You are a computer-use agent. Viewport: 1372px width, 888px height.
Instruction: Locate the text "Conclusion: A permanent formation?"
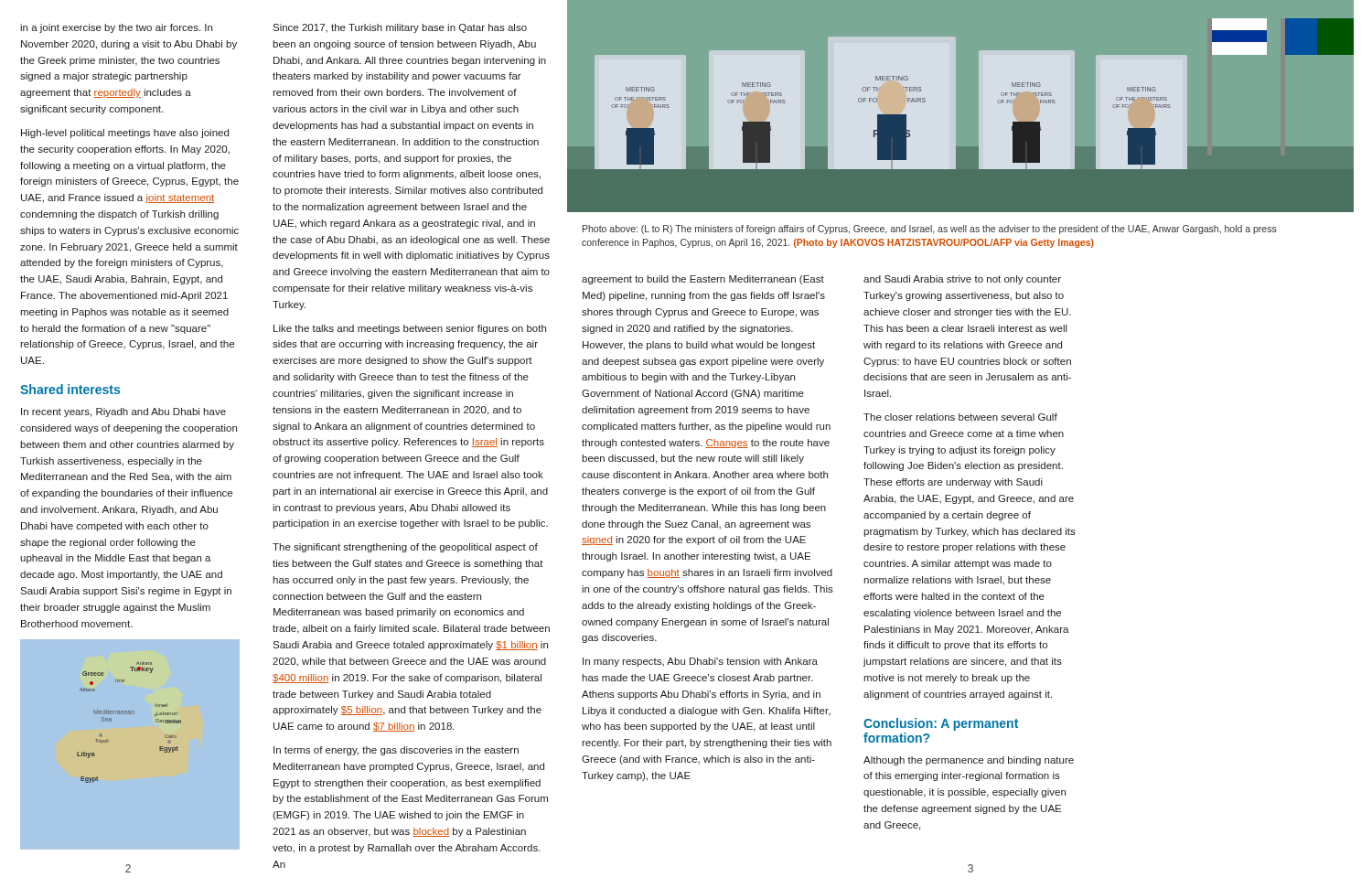tap(941, 730)
